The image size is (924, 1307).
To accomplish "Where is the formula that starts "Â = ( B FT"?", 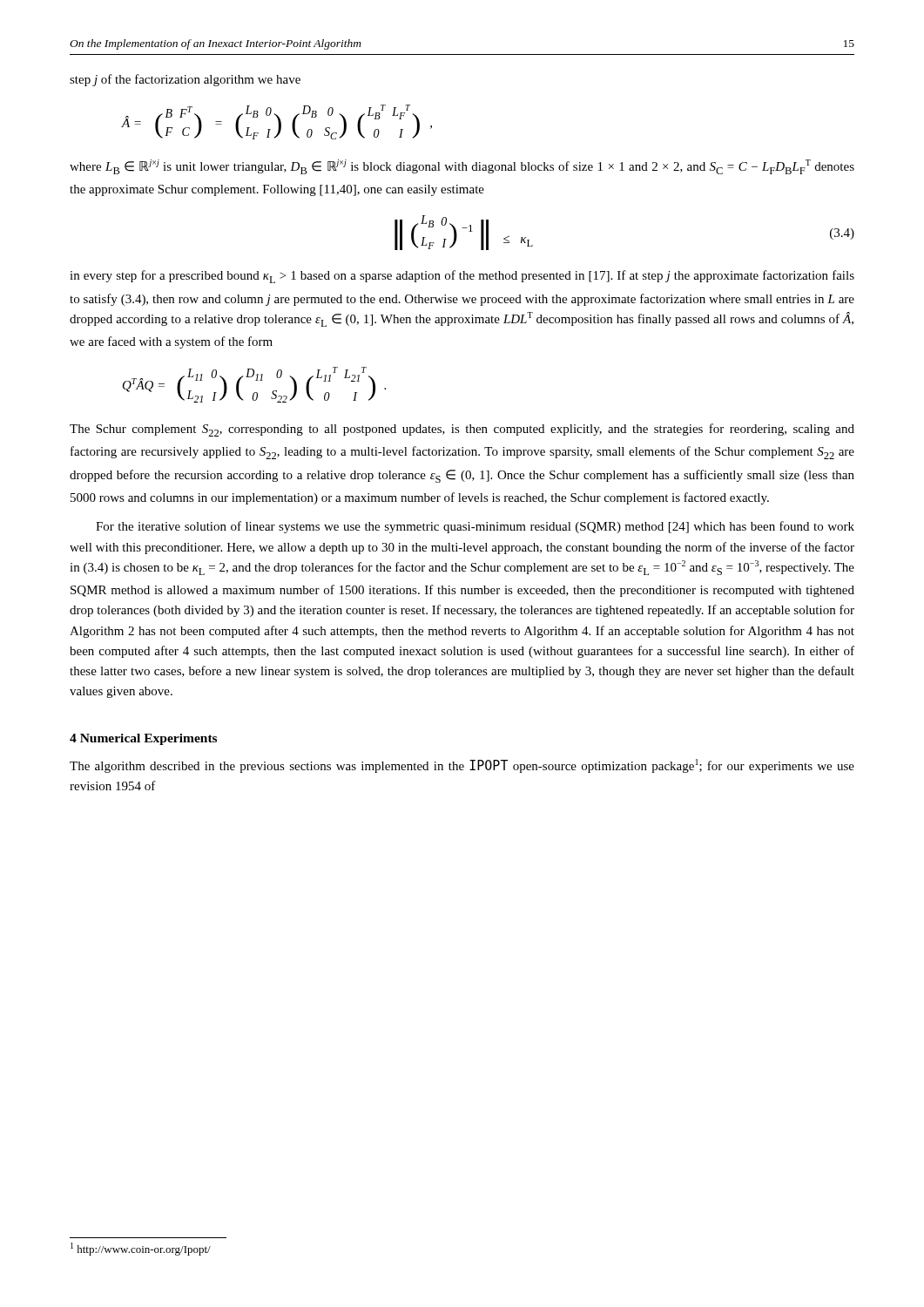I will pyautogui.click(x=277, y=122).
